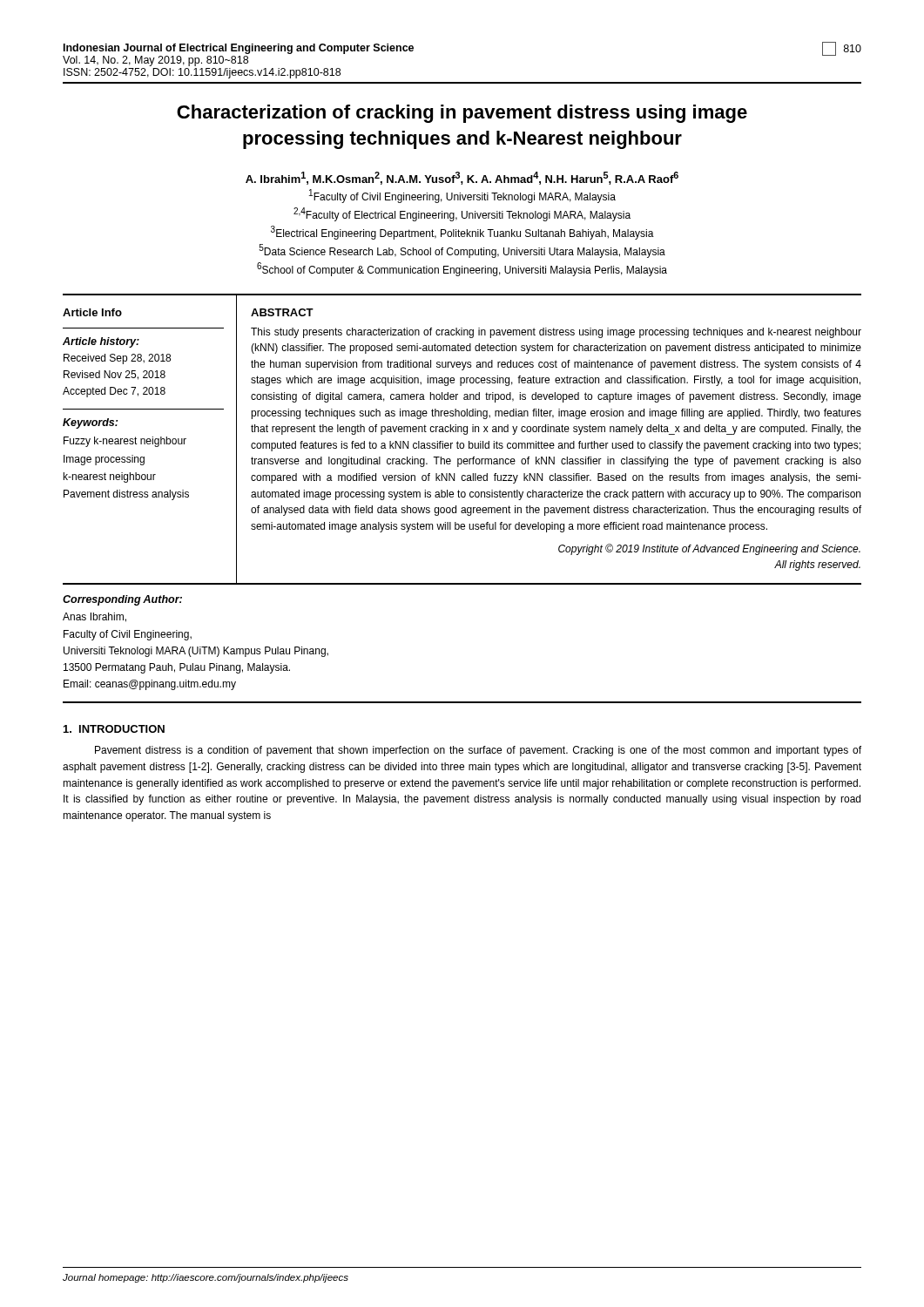Point to the text starting "Corresponding Author: Anas Ibrahim, Faculty of Civil Engineering,"
Screen dimensions: 1307x924
tap(122, 600)
